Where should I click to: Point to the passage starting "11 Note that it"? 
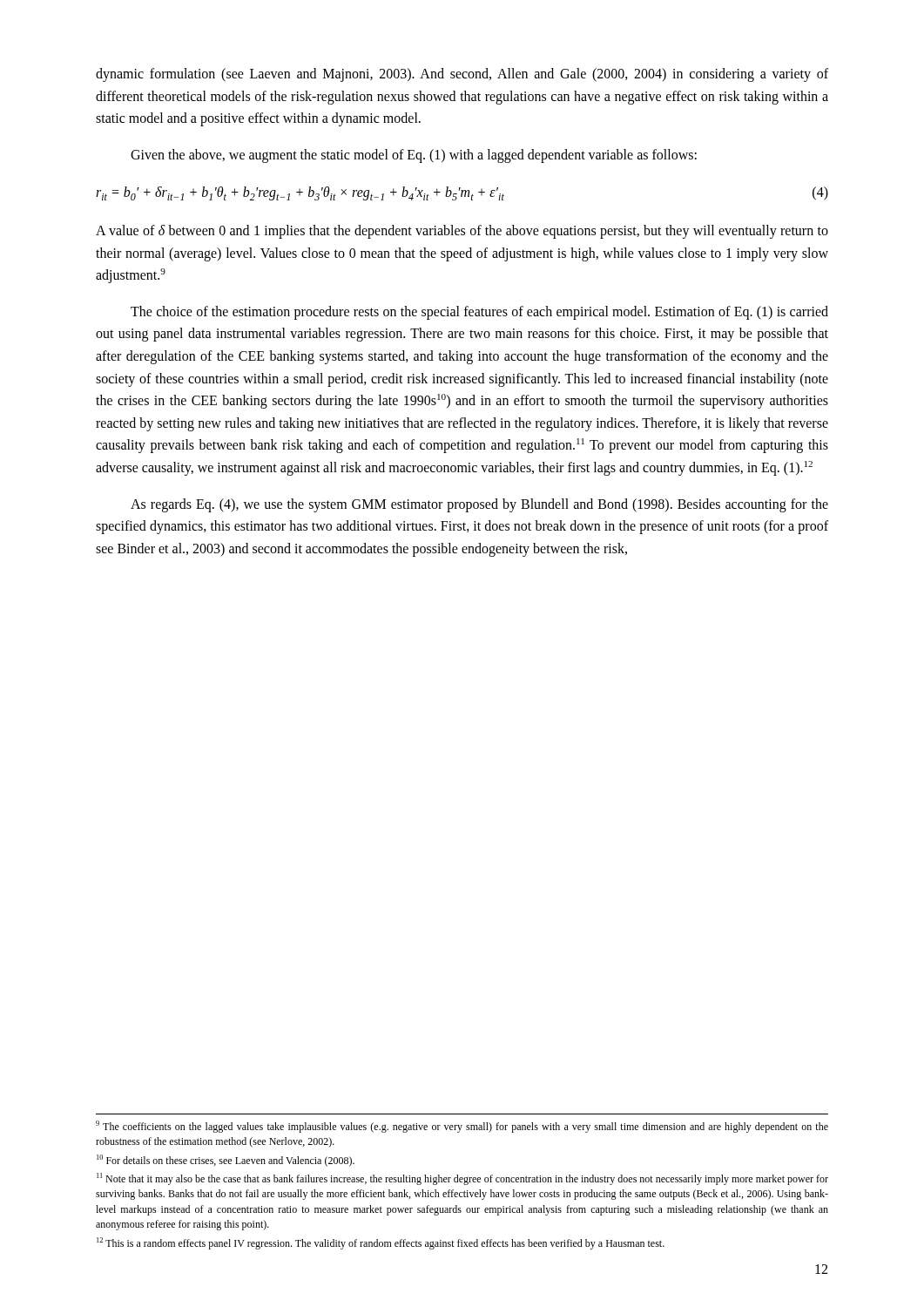[x=462, y=1201]
